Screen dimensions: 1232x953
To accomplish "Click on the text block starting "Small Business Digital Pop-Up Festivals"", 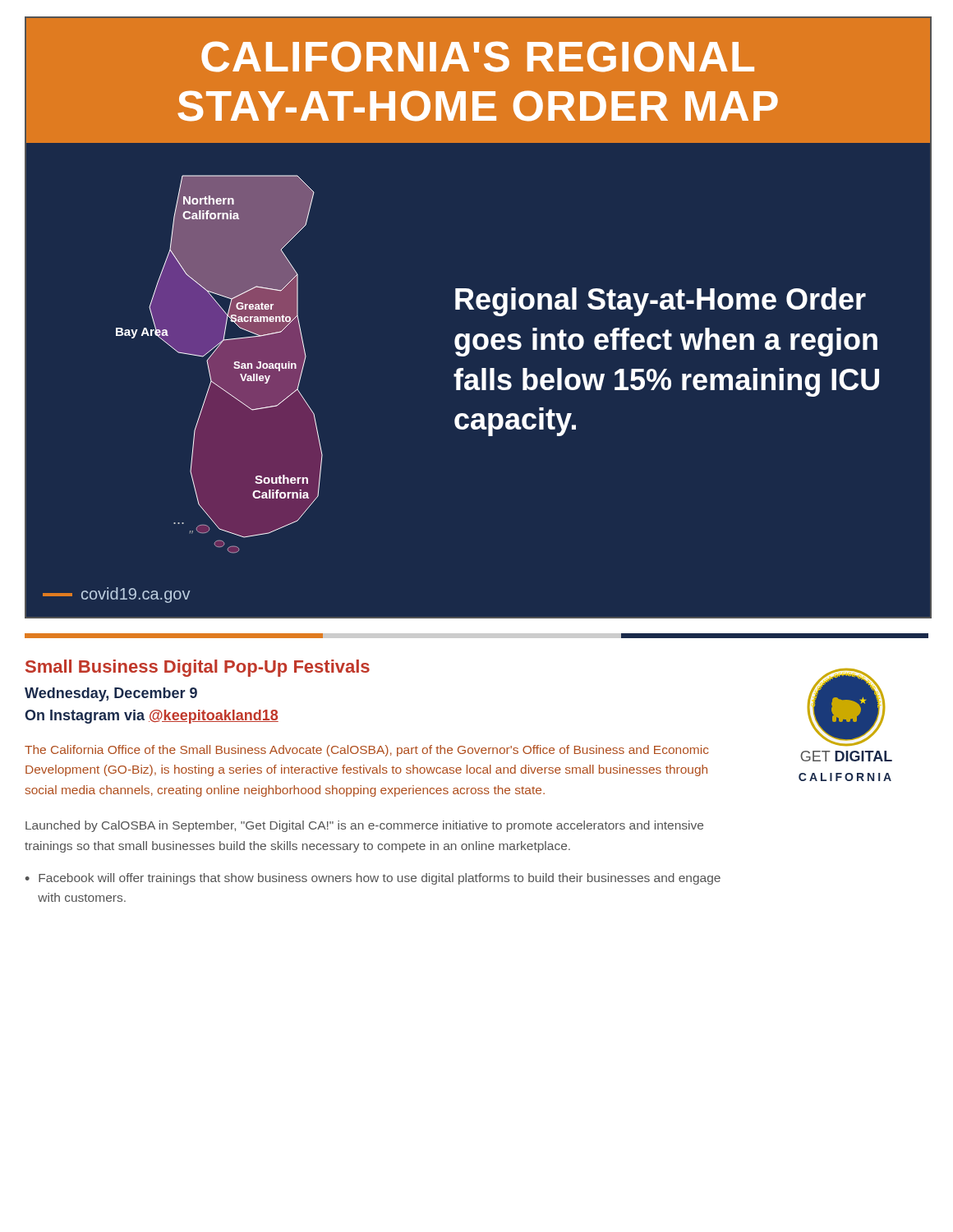I will [x=374, y=667].
